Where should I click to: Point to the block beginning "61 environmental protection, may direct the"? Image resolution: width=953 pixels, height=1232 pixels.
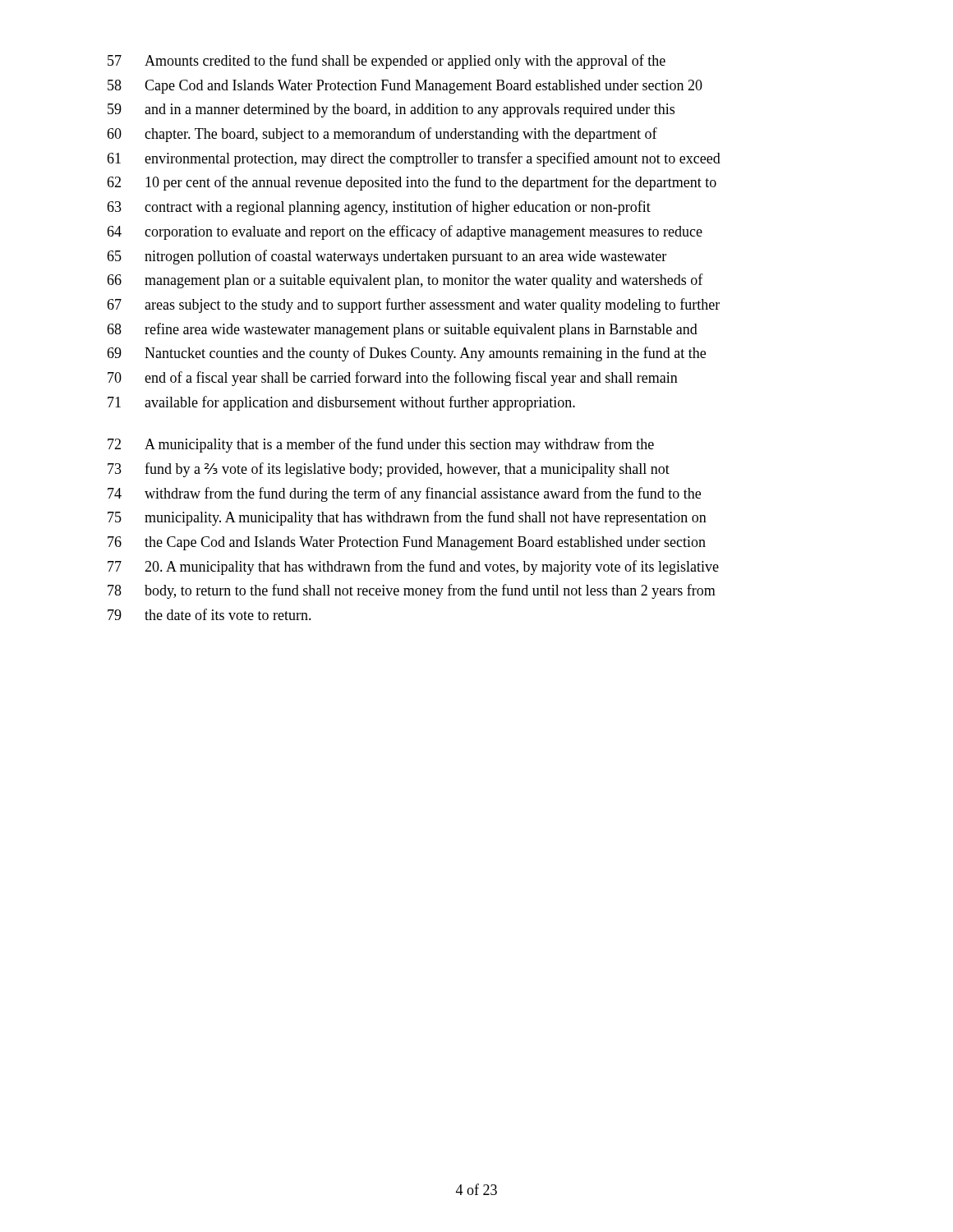coord(485,159)
